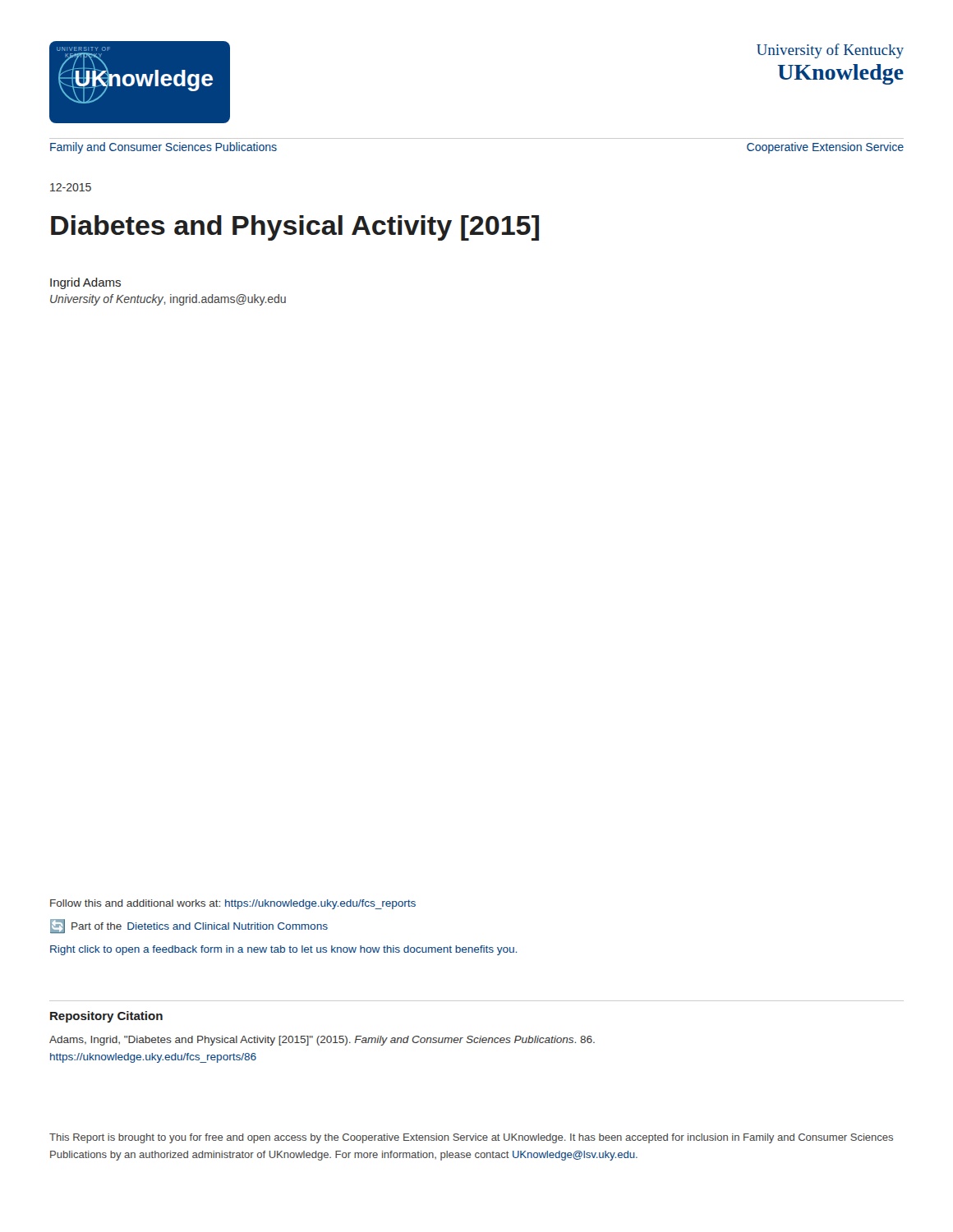Where is the passage that starts "Adams, Ingrid, "Diabetes and Physical Activity [2015]" (2015)."?
The width and height of the screenshot is (953, 1232).
point(322,1048)
